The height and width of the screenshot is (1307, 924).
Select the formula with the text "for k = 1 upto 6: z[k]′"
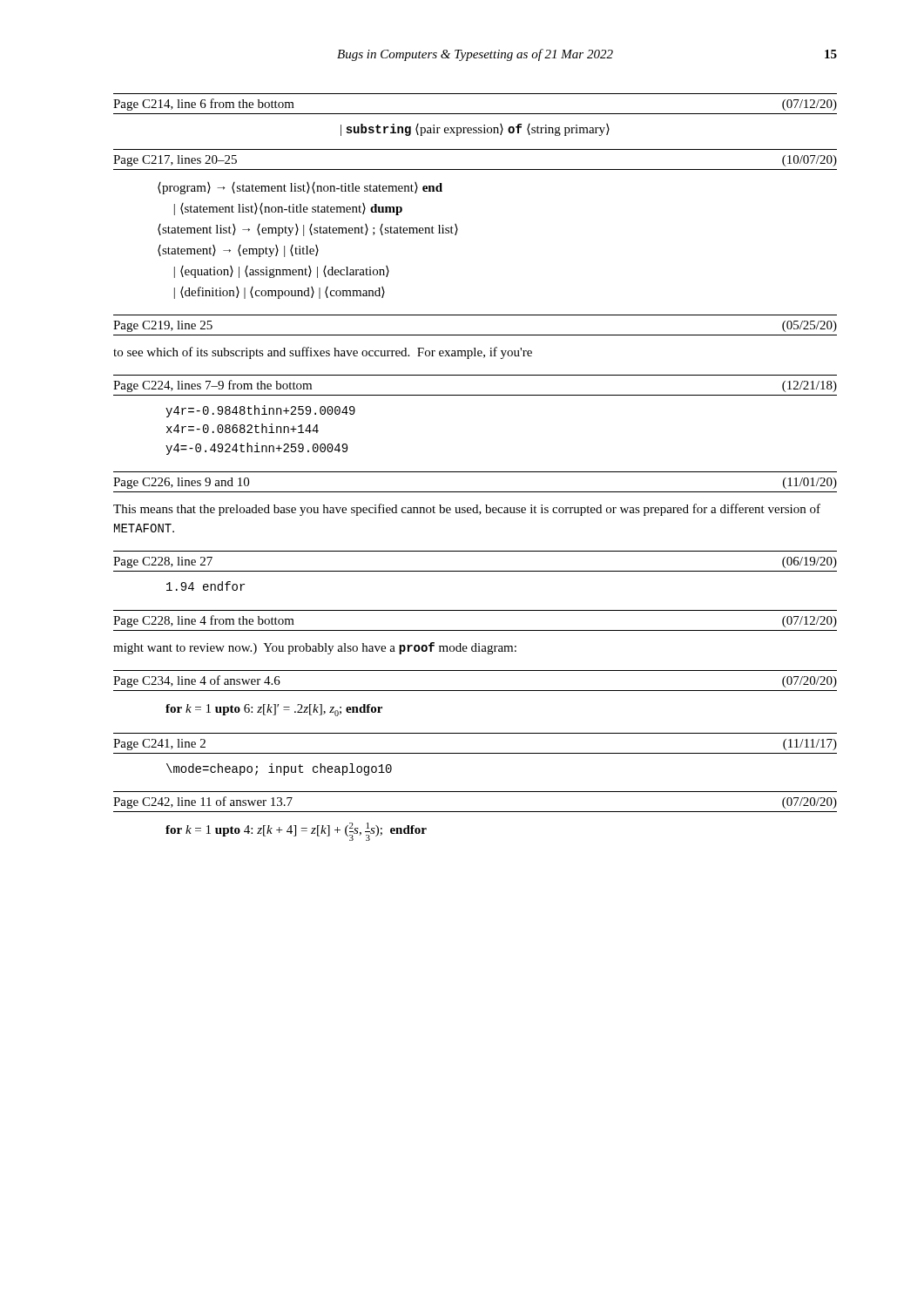(x=274, y=710)
